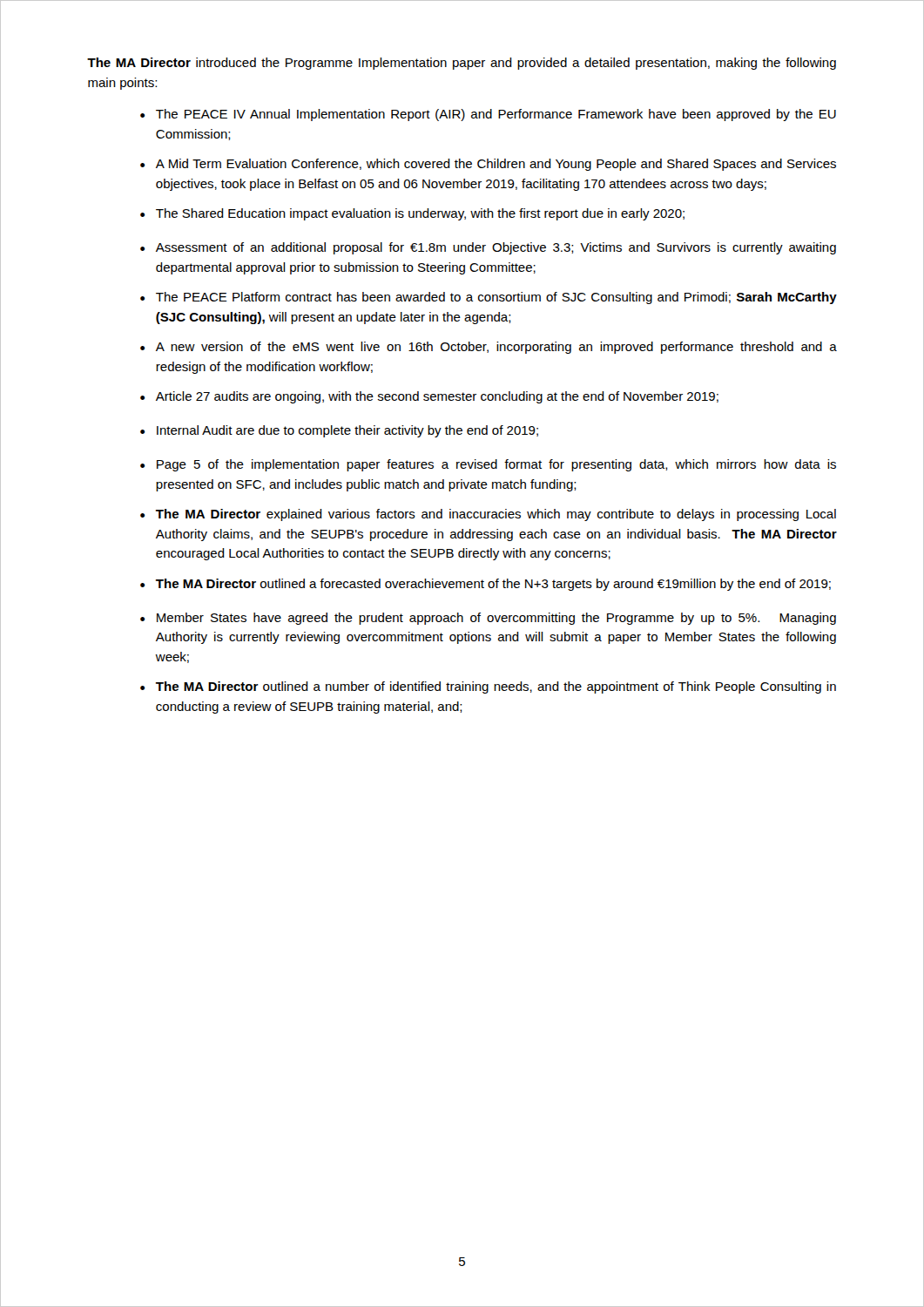Screen dimensions: 1307x924
Task: Locate the block of text that opens with "The PEACE IV"
Action: (496, 124)
